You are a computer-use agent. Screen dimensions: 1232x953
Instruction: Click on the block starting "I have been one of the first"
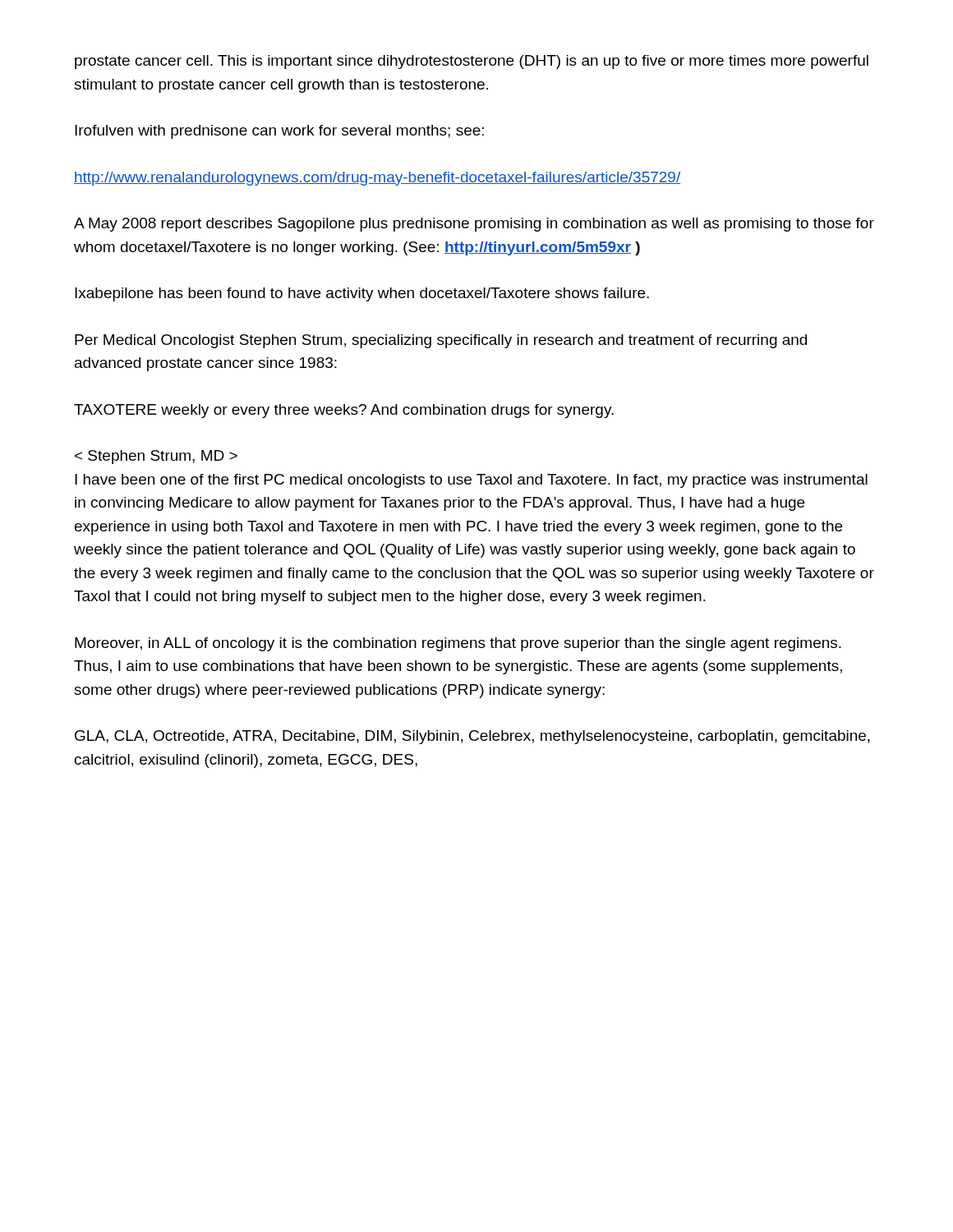pos(474,526)
